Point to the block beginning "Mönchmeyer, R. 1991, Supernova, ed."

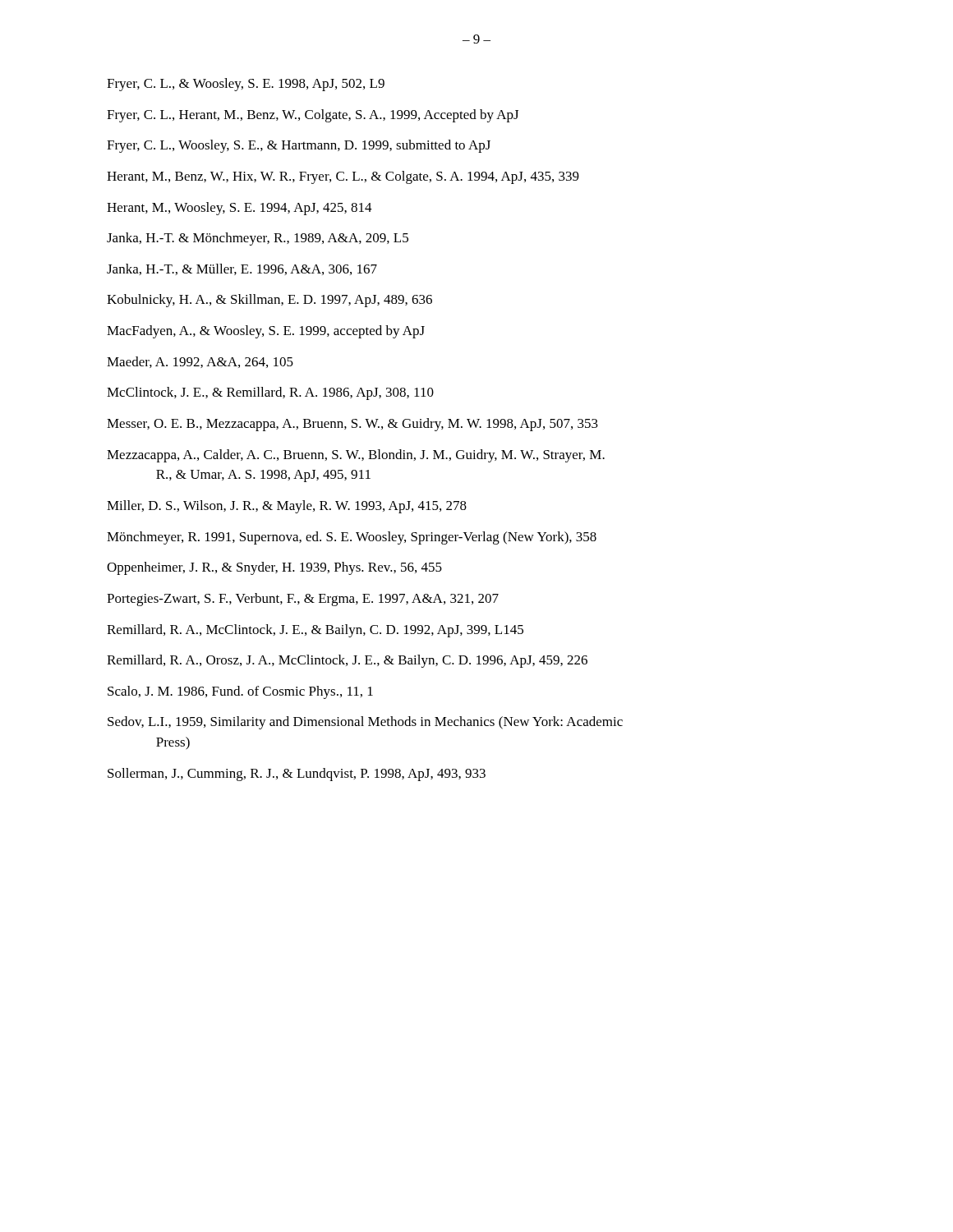click(352, 536)
